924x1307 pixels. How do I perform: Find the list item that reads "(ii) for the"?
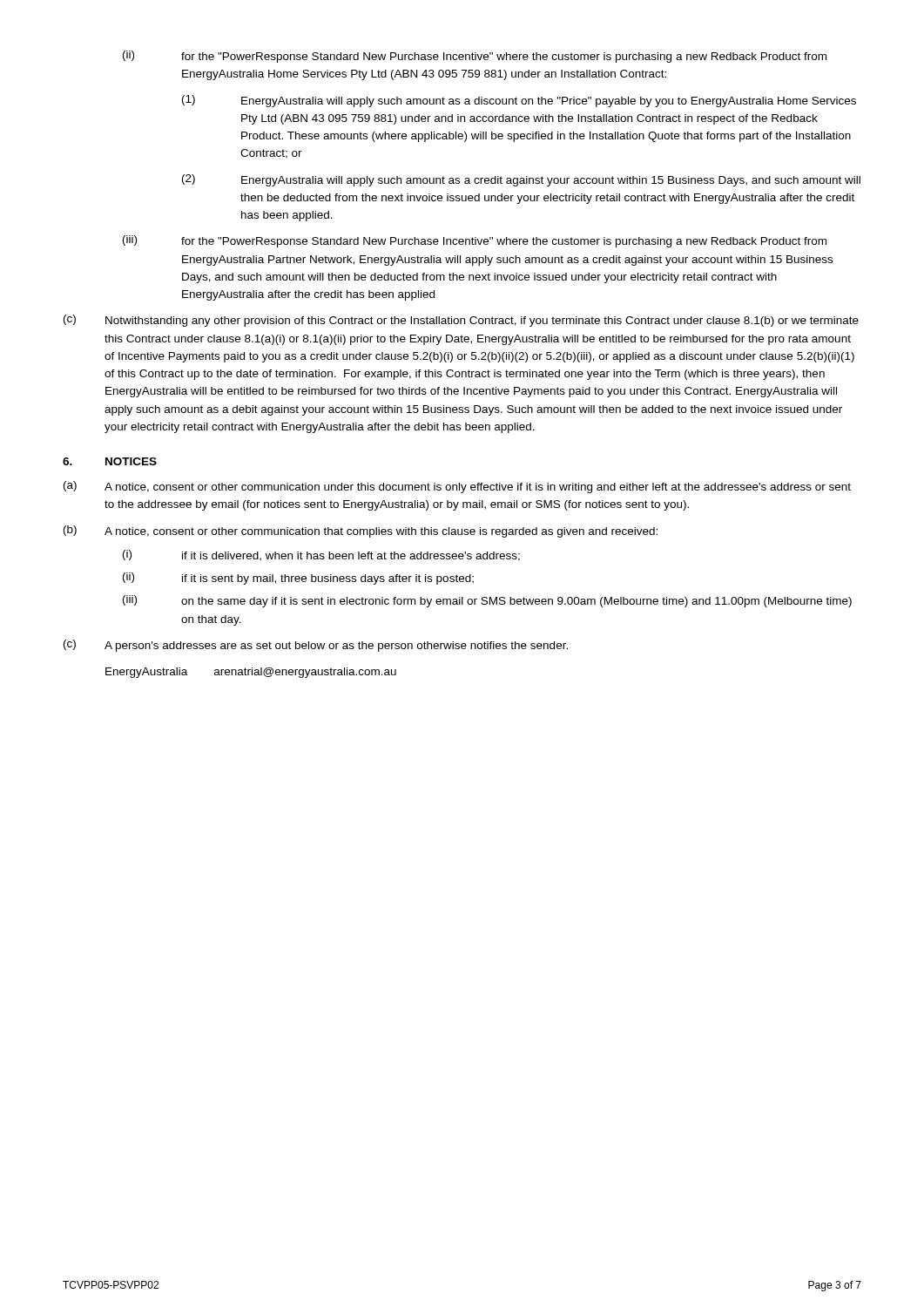tap(492, 66)
